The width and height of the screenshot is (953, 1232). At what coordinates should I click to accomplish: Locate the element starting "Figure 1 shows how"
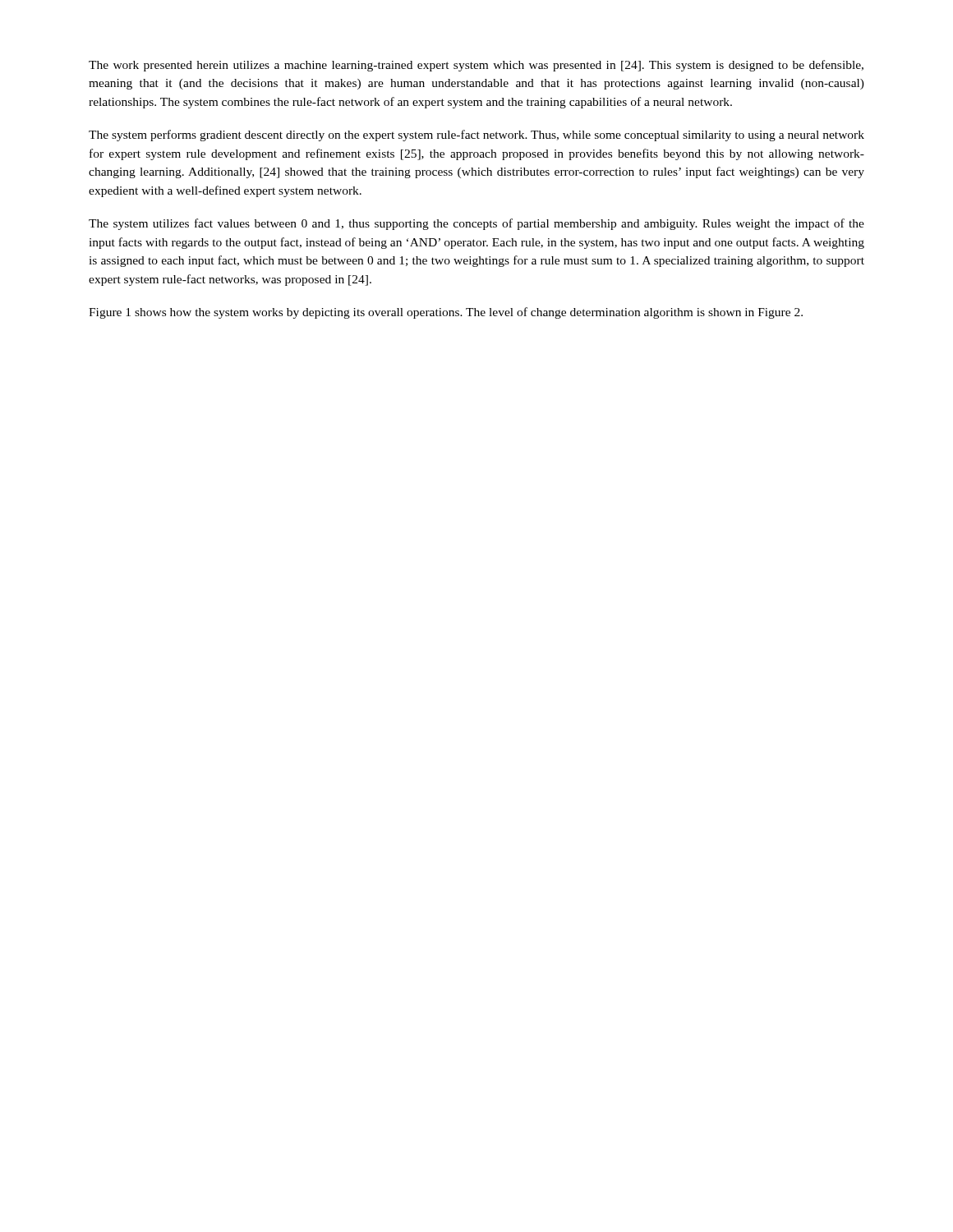[x=446, y=312]
